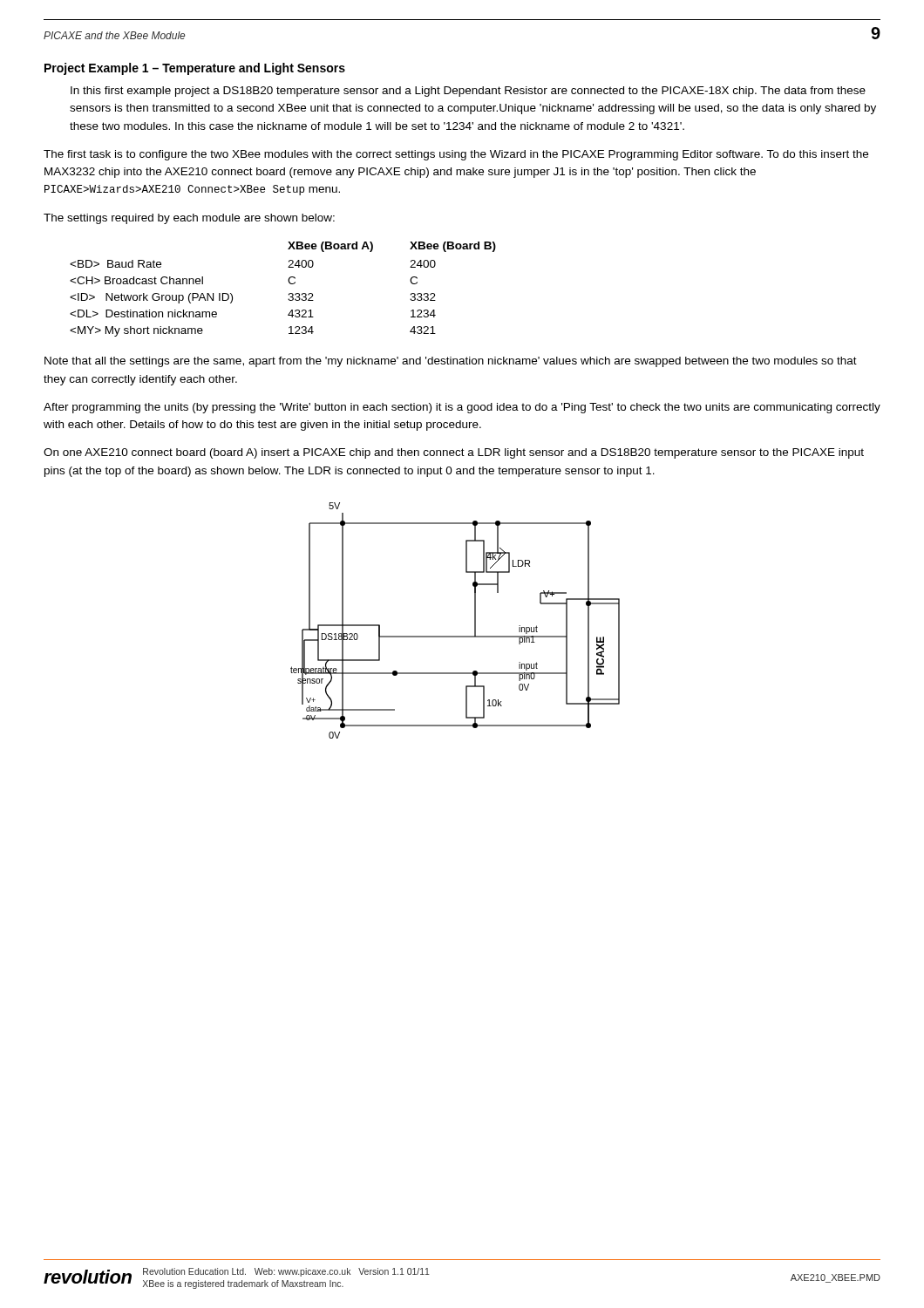Where is the passage that starts "In this first example project a"?

click(473, 108)
